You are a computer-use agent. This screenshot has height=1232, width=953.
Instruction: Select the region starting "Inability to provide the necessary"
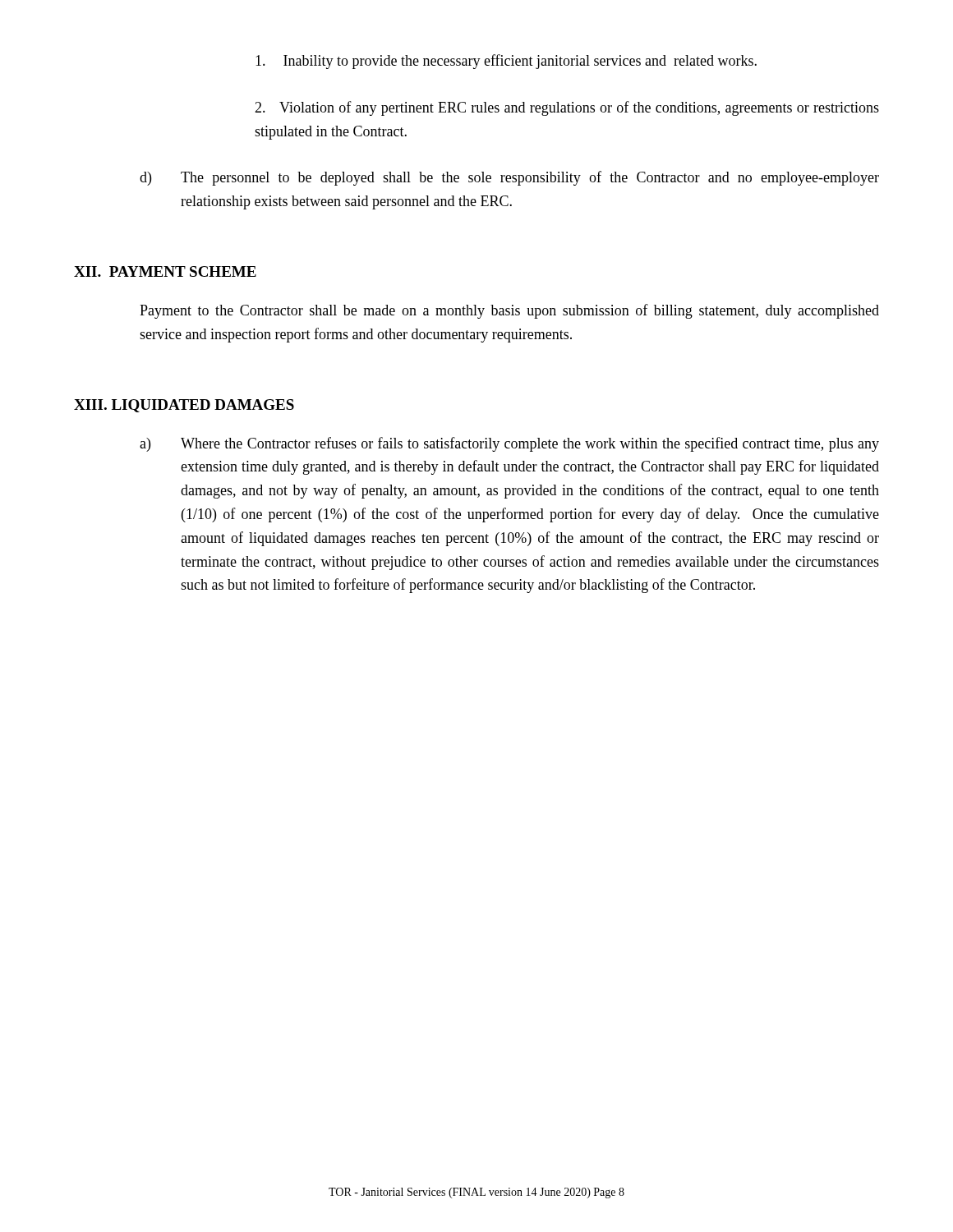click(506, 61)
